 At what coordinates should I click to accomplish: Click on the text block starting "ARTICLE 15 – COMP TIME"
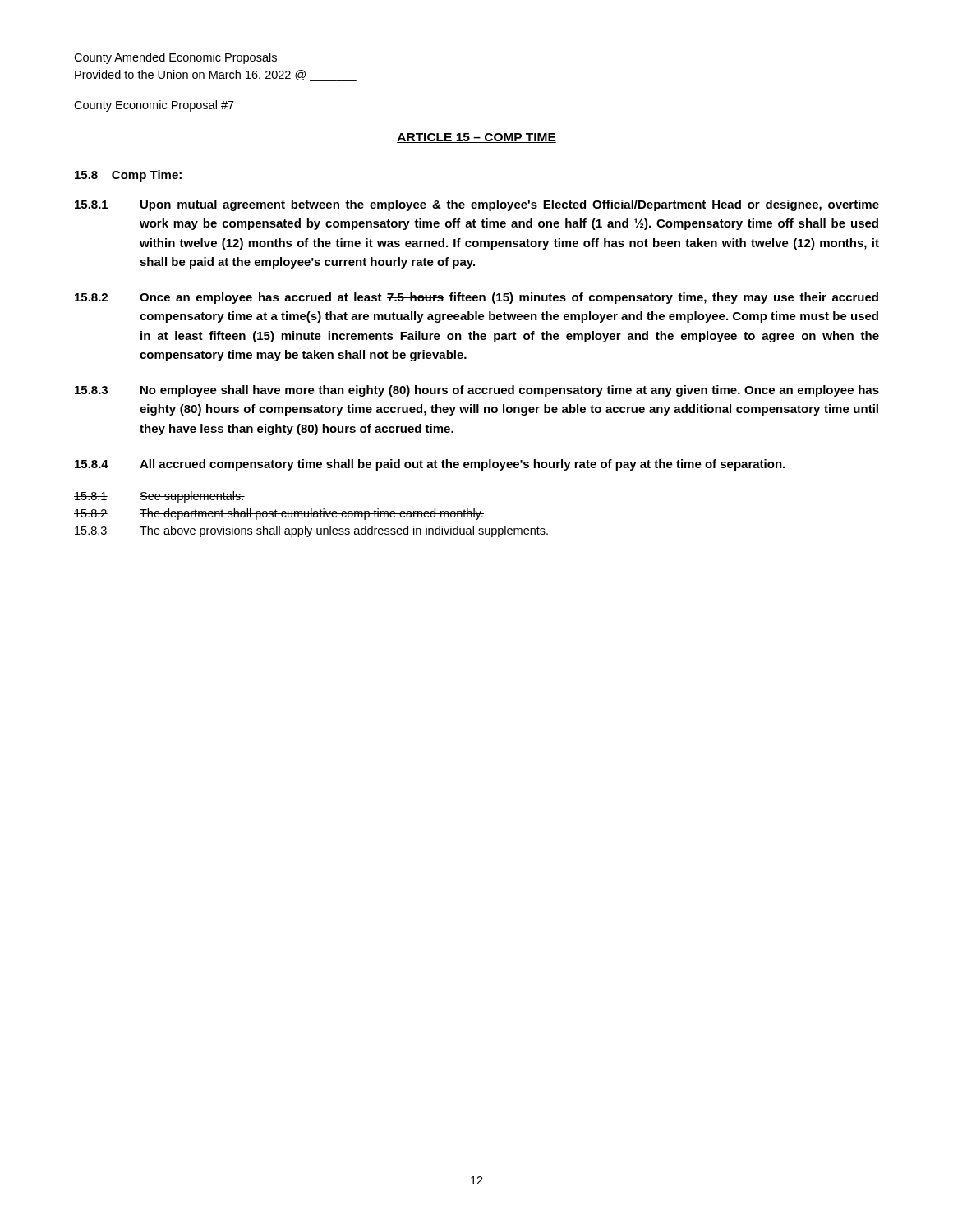point(476,137)
